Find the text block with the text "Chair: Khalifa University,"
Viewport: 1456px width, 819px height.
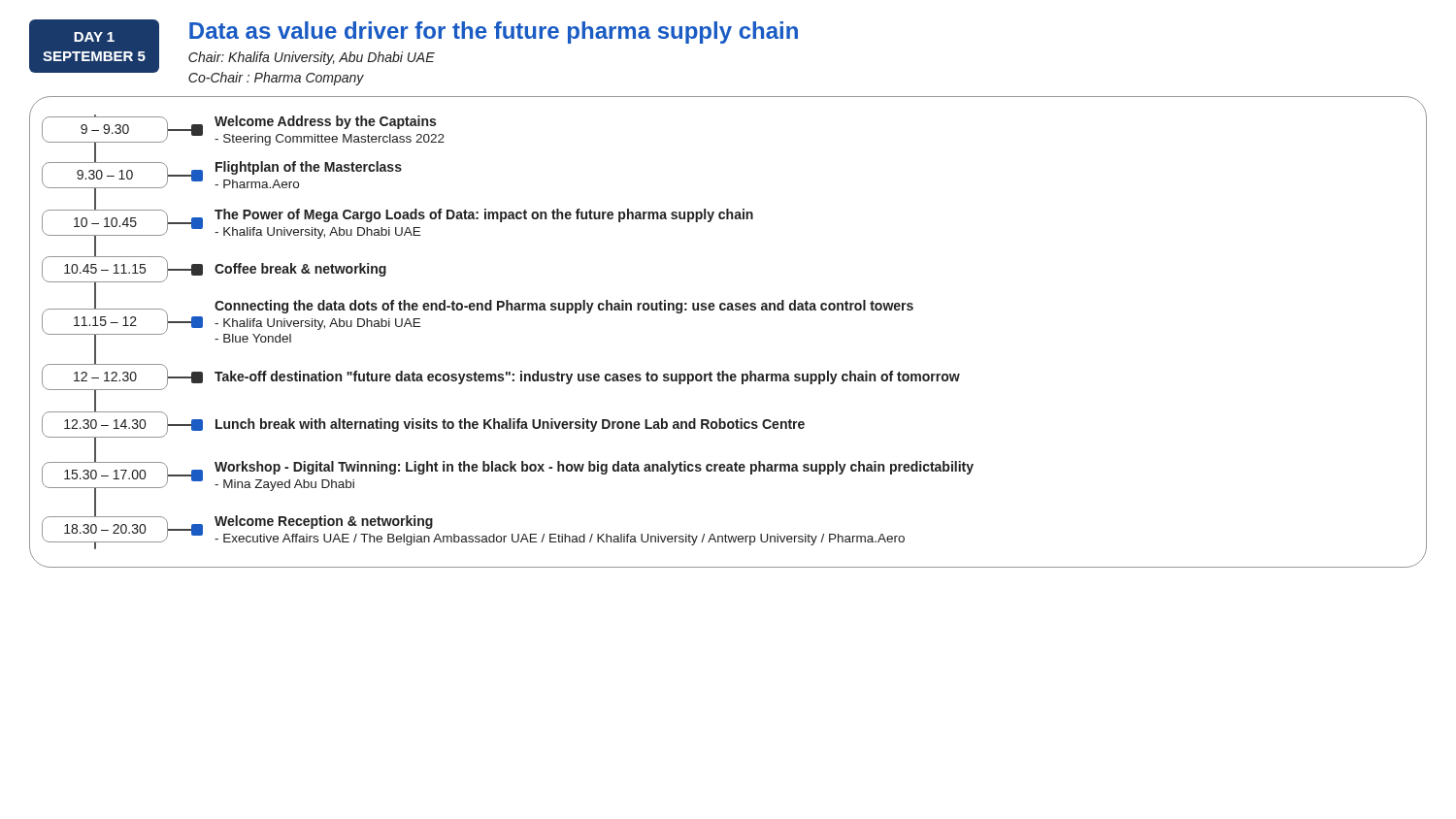311,67
